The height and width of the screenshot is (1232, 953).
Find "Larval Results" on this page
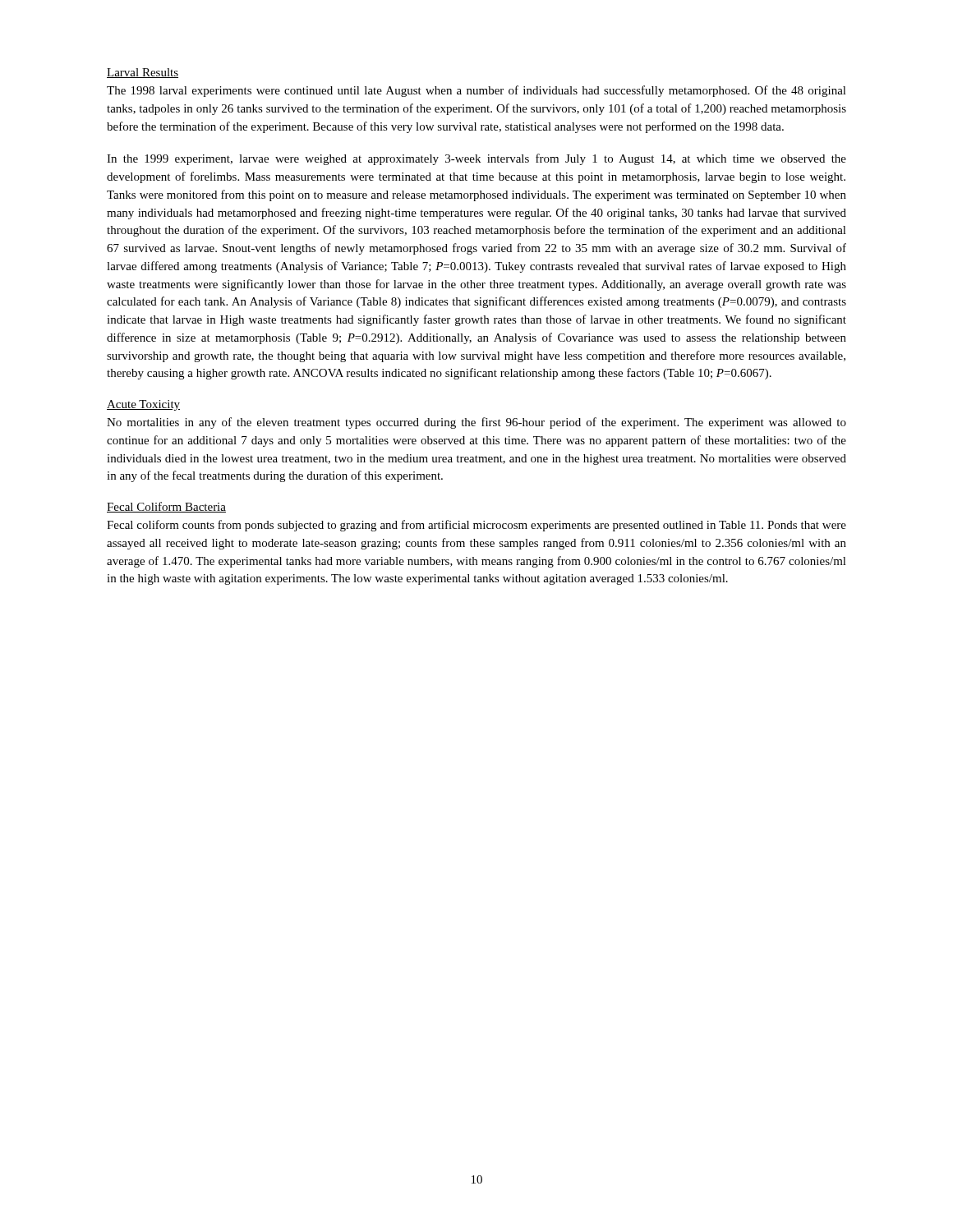tap(143, 72)
